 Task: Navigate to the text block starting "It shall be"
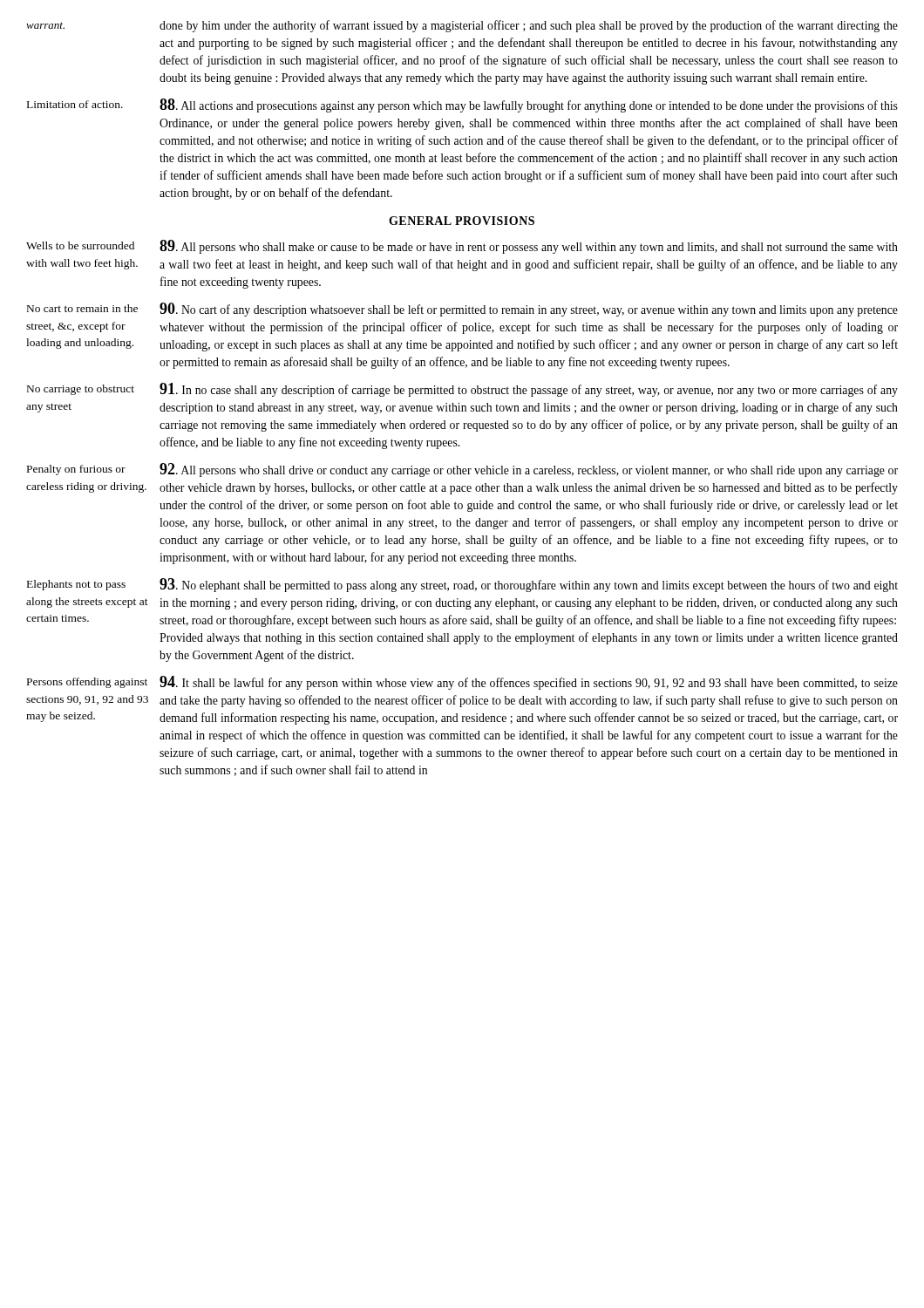529,725
